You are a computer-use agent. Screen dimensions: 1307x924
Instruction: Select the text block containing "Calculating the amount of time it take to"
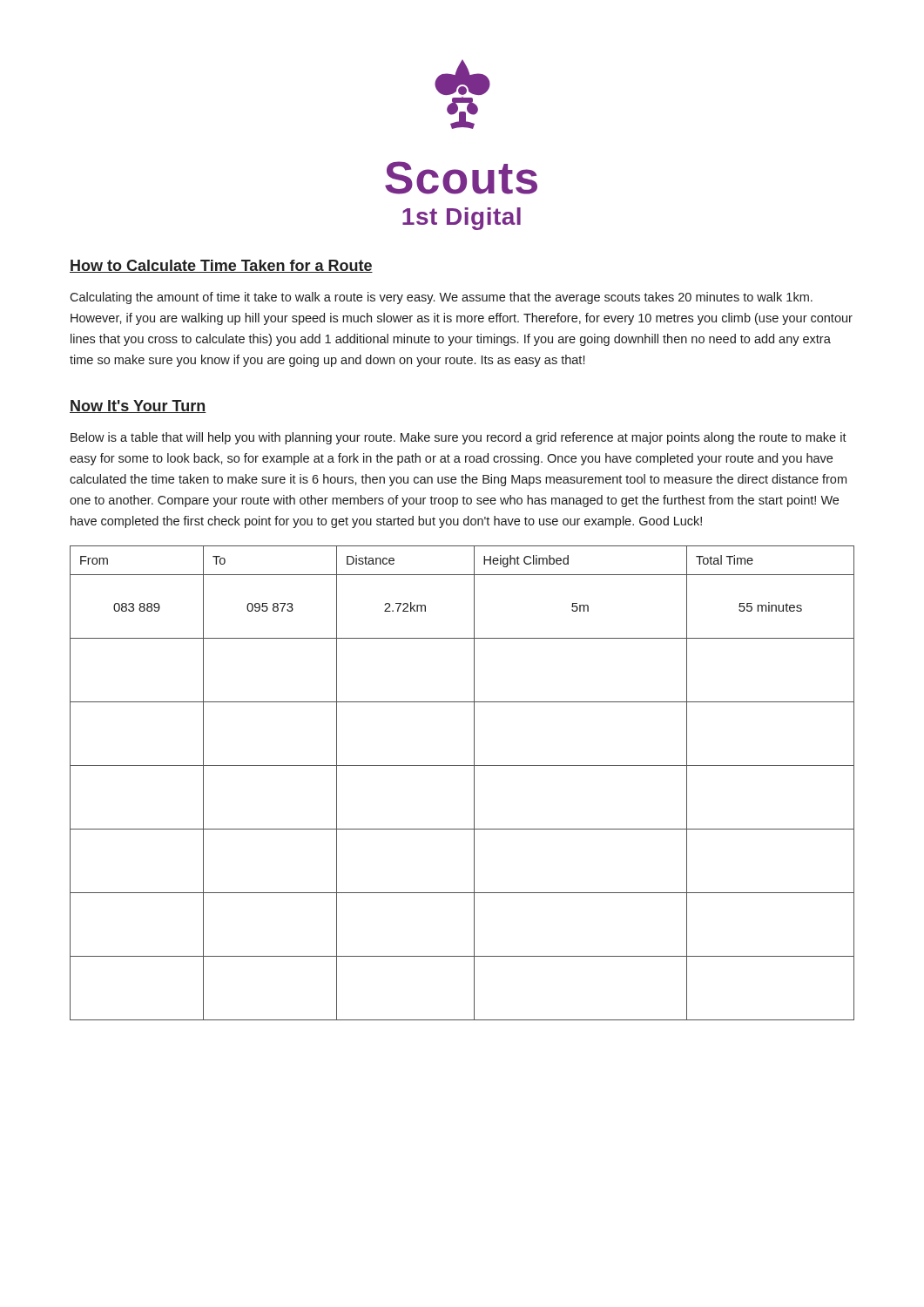coord(461,329)
